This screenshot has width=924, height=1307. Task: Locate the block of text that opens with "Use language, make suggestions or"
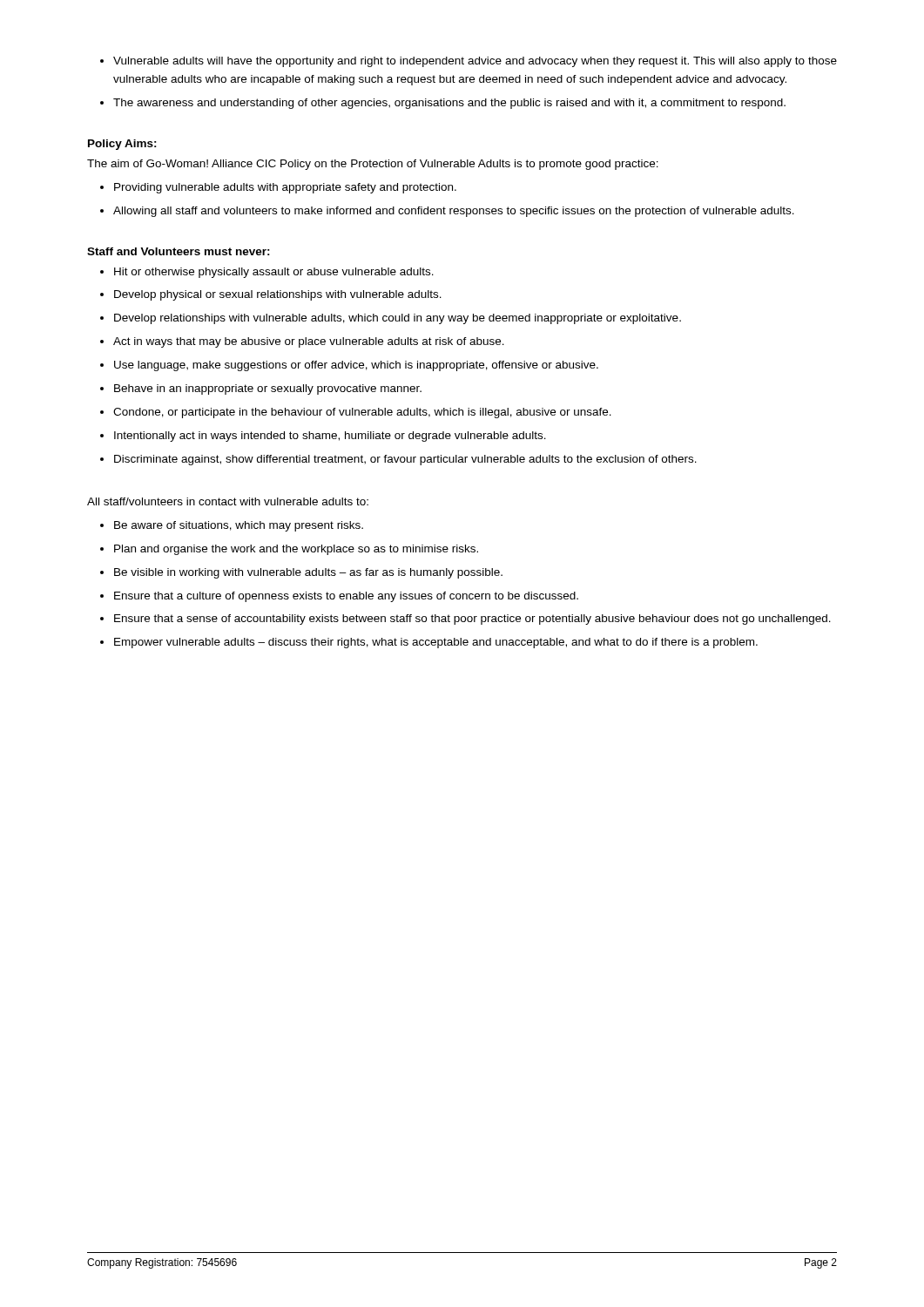[466, 366]
